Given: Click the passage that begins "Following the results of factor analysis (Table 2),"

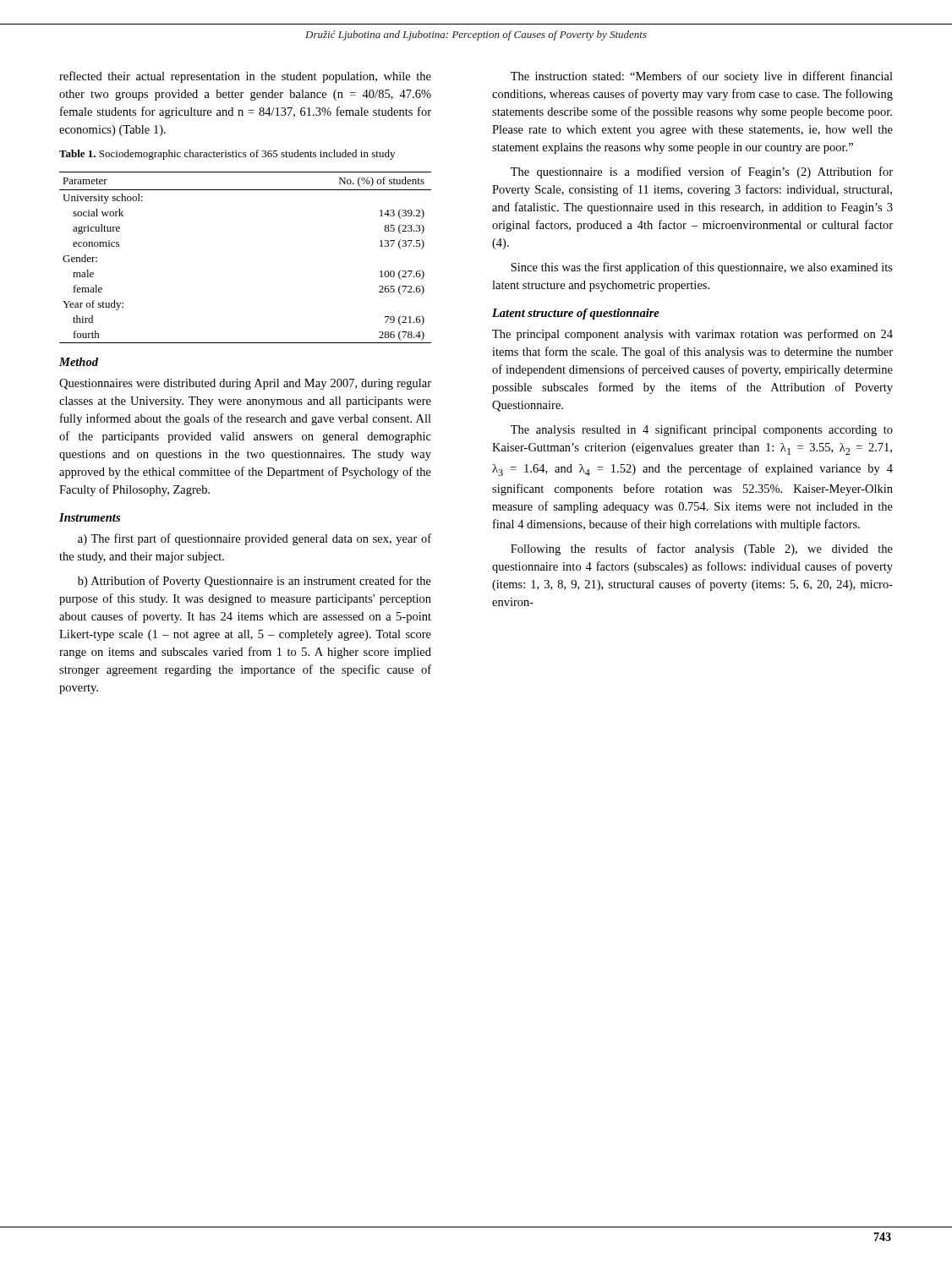Looking at the screenshot, I should point(692,576).
